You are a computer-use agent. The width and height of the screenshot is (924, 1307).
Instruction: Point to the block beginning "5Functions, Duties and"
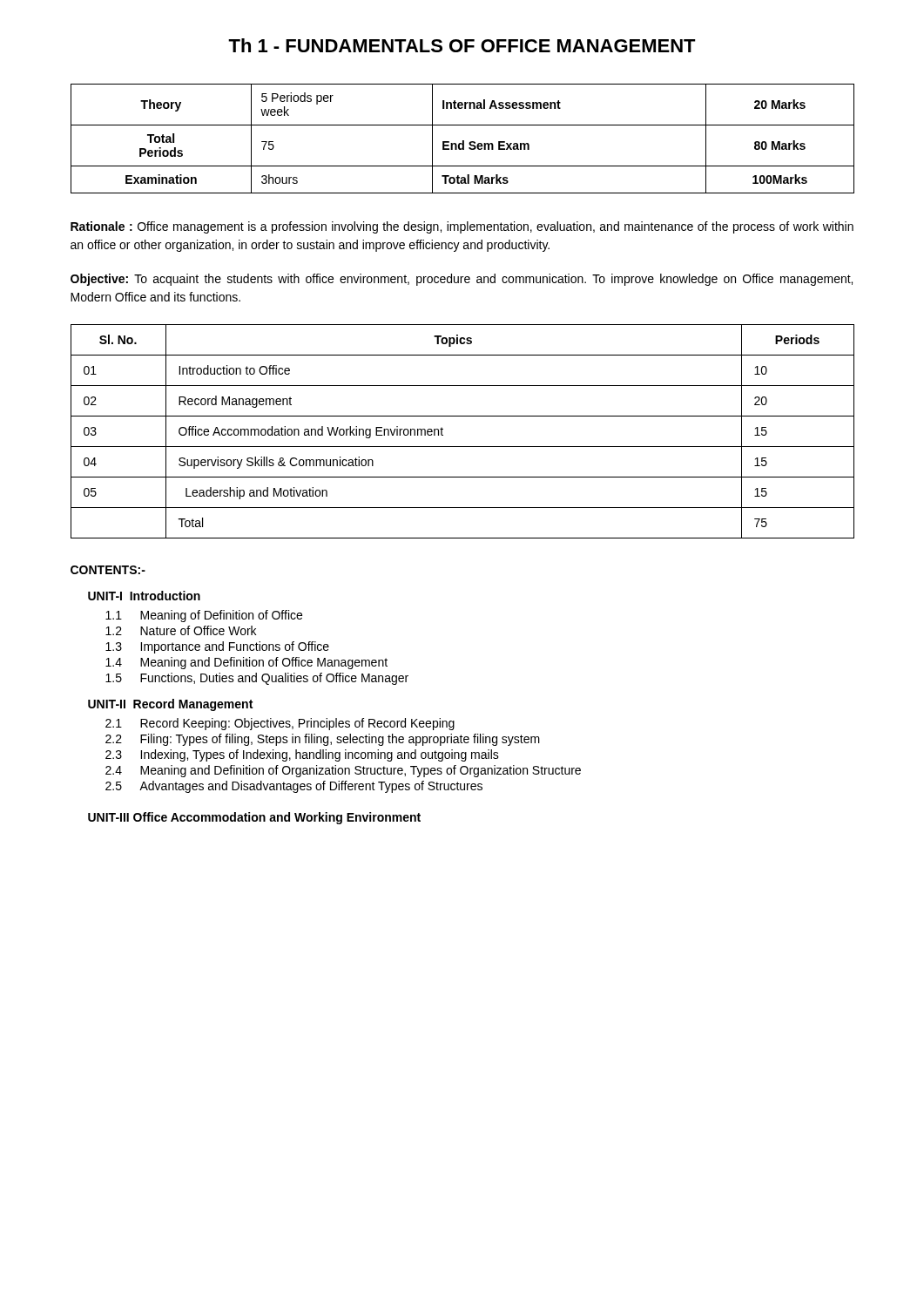257,678
